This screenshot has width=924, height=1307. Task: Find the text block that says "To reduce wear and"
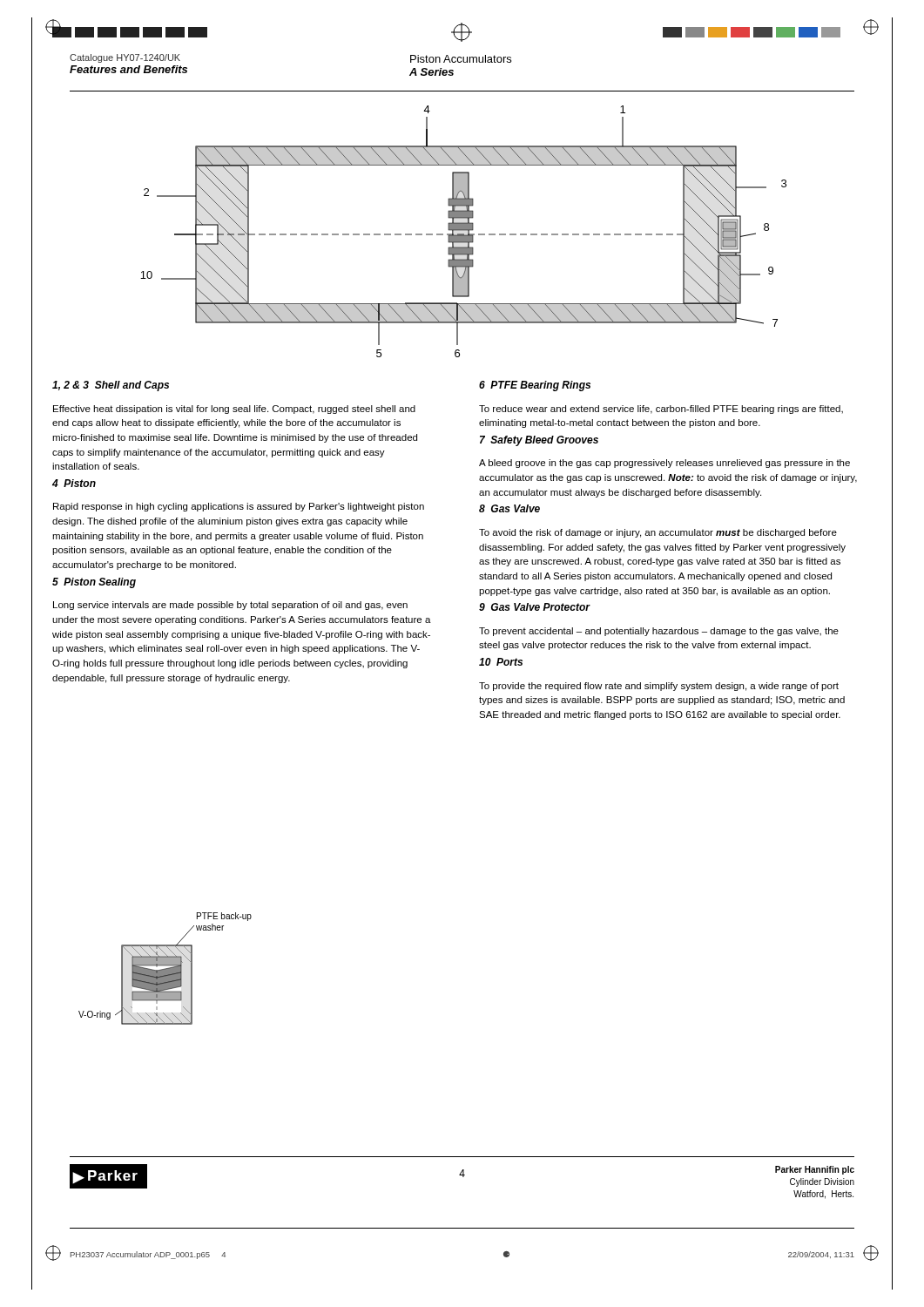(x=668, y=416)
